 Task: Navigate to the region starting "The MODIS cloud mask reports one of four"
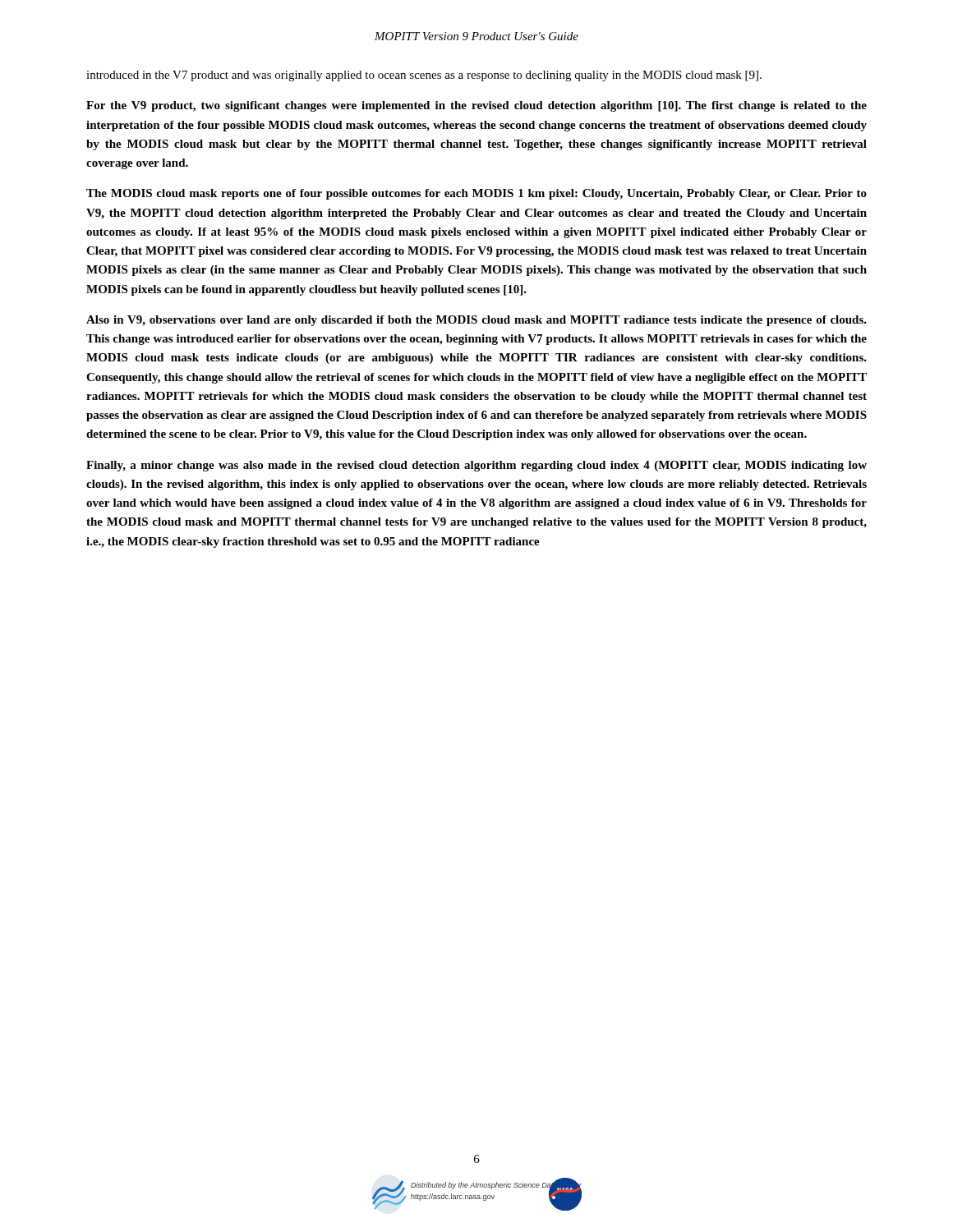(x=476, y=241)
